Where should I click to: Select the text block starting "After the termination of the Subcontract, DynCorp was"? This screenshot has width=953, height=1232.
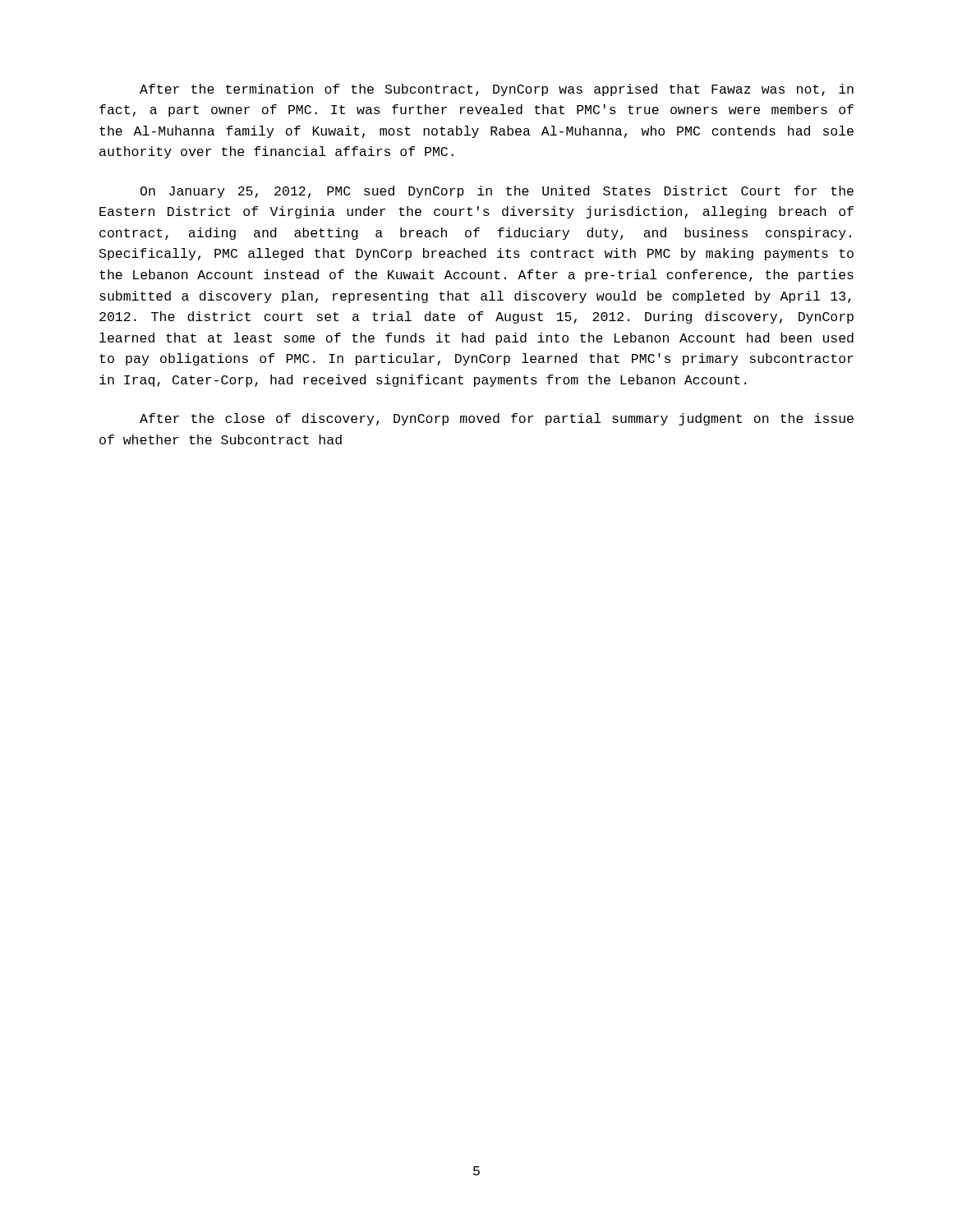[476, 121]
